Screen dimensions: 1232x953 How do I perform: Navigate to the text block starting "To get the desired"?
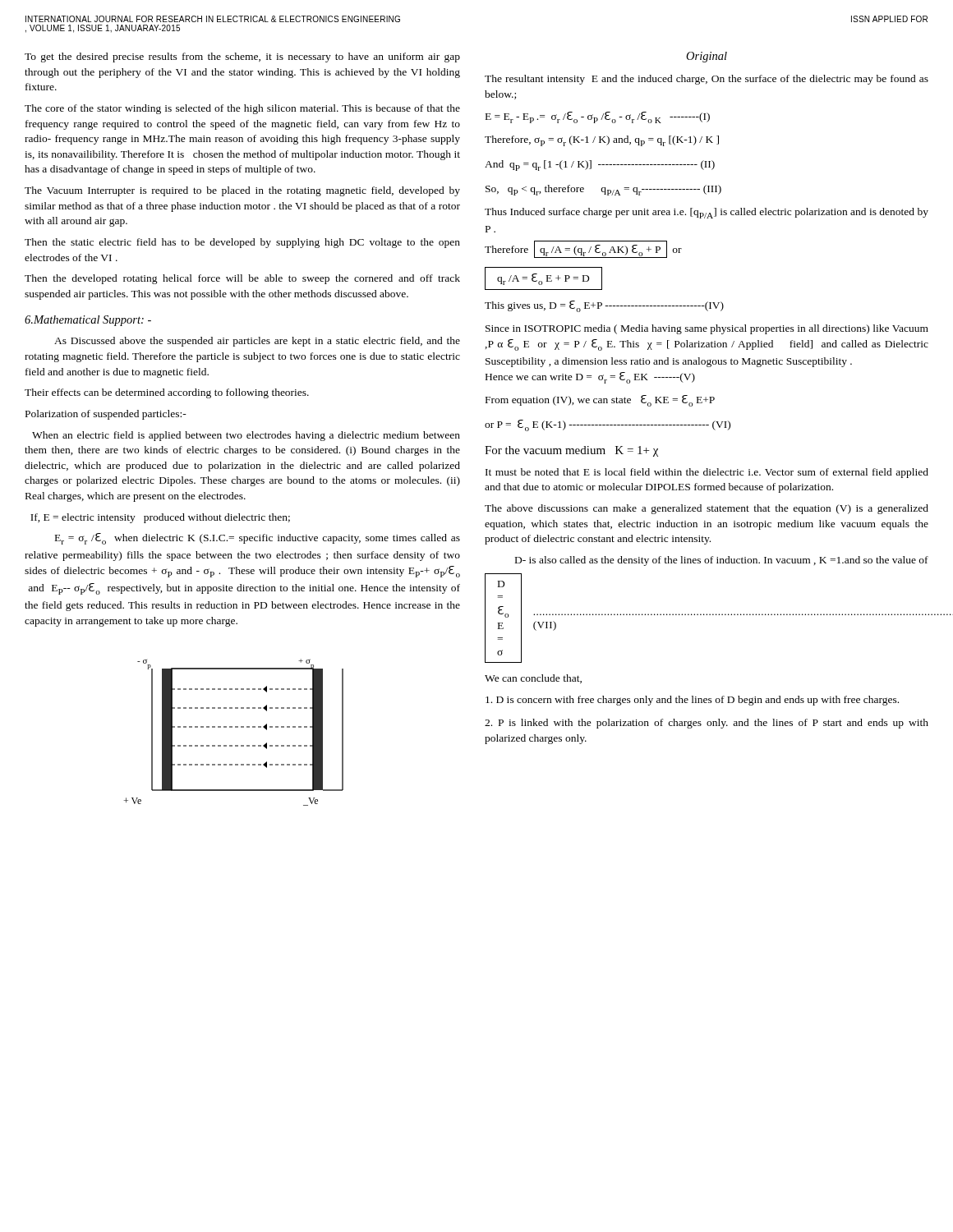(242, 72)
